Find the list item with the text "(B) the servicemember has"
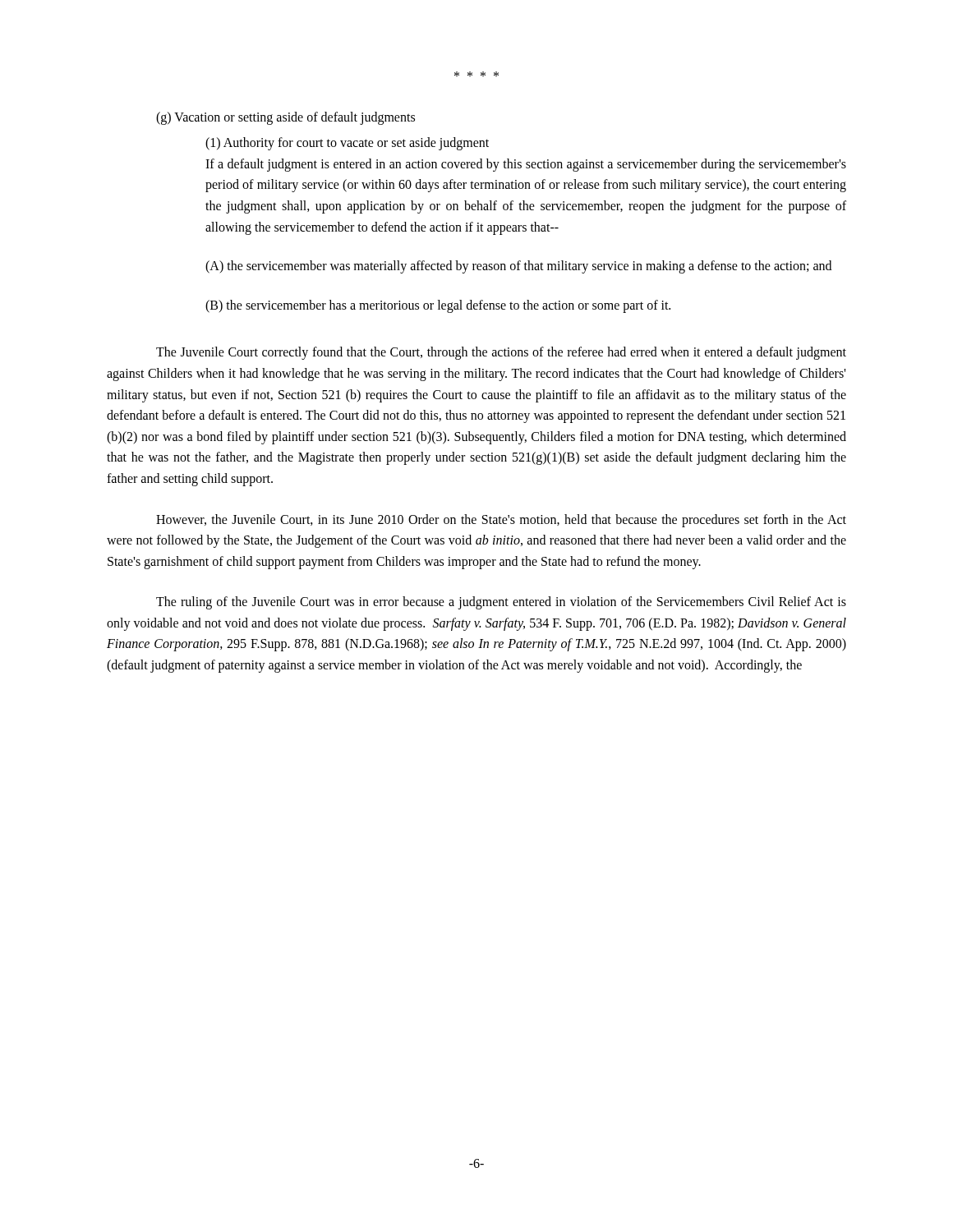The width and height of the screenshot is (953, 1232). pyautogui.click(x=438, y=305)
